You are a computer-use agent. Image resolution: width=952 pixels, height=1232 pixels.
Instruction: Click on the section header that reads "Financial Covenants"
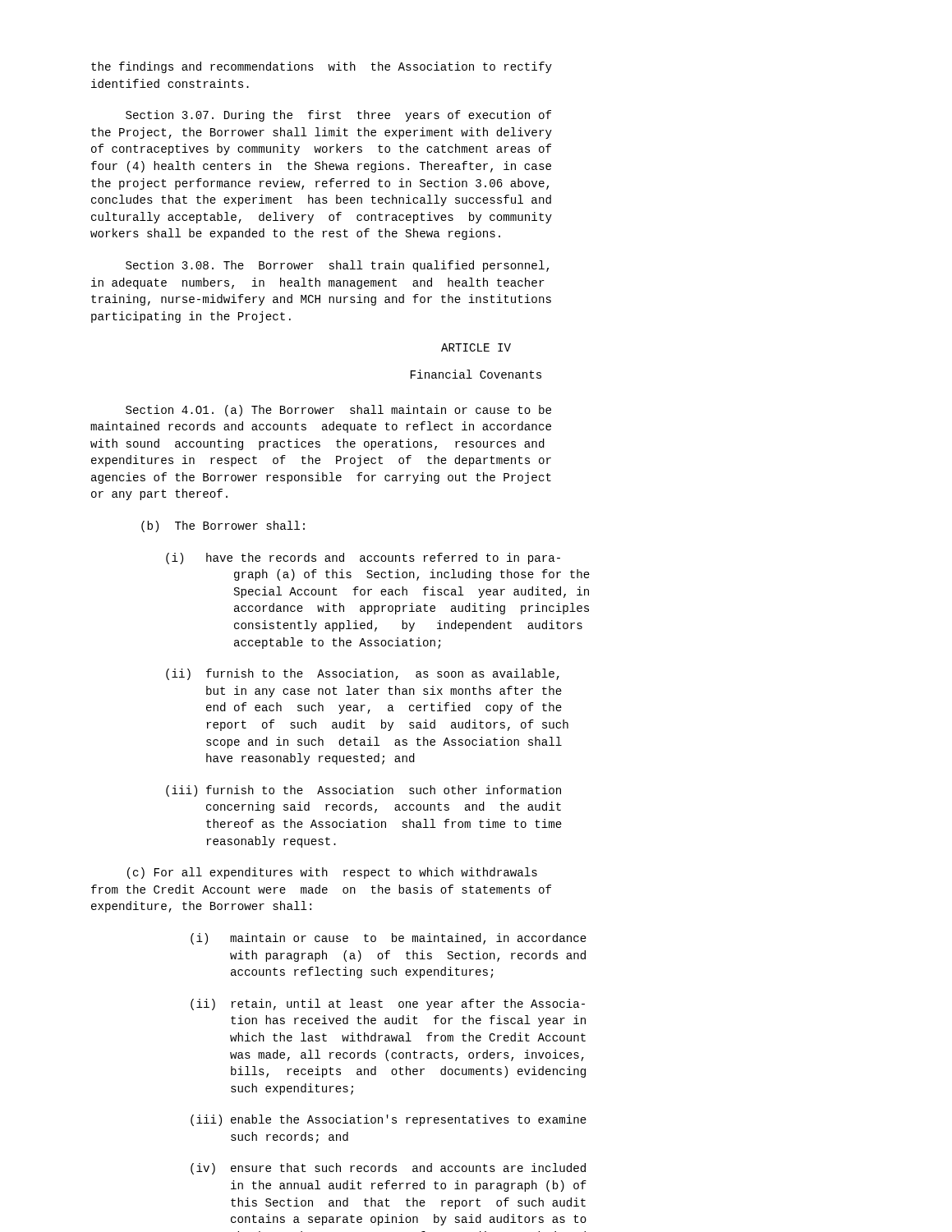tap(476, 375)
